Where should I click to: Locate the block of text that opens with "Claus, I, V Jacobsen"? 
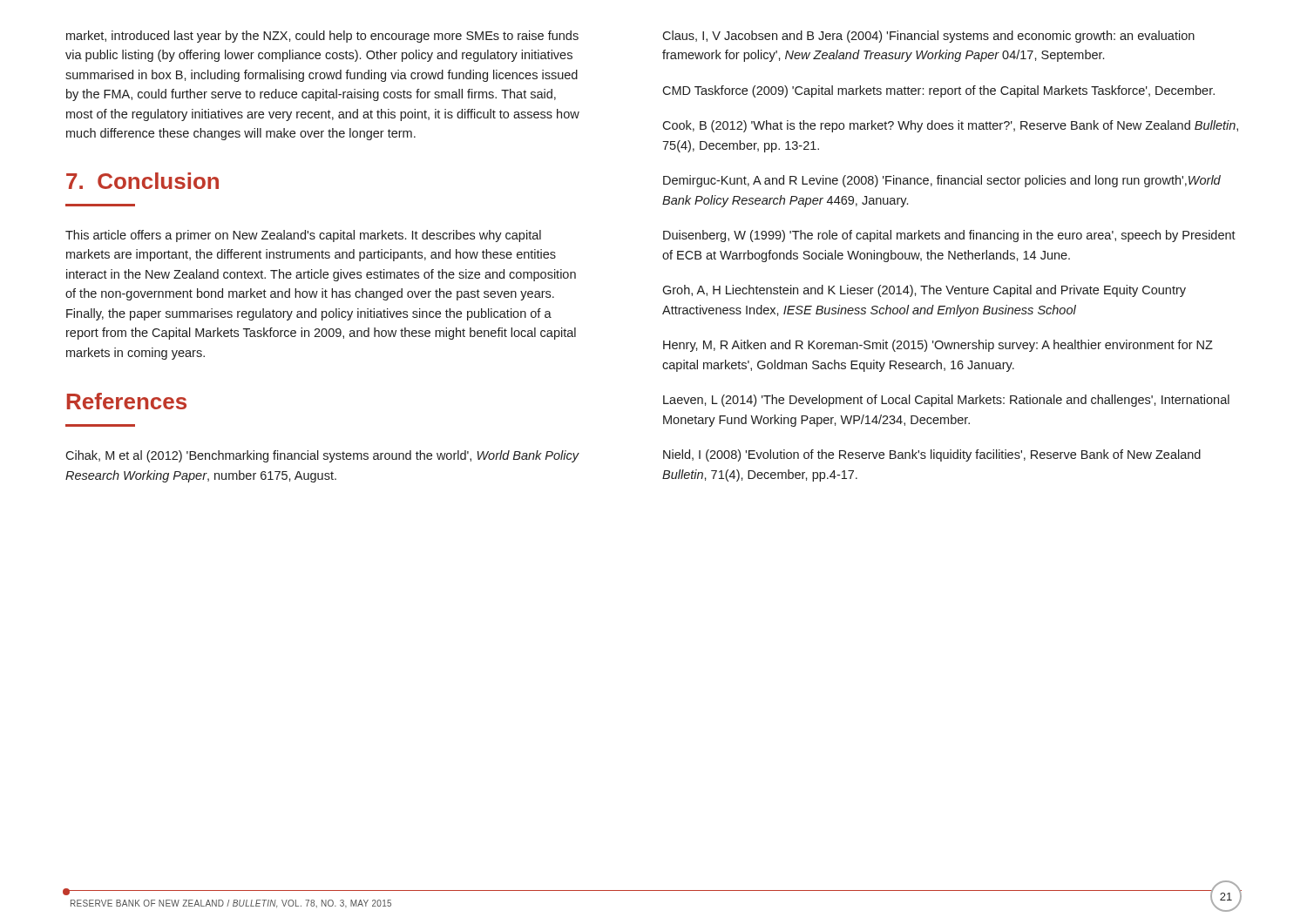(x=929, y=46)
